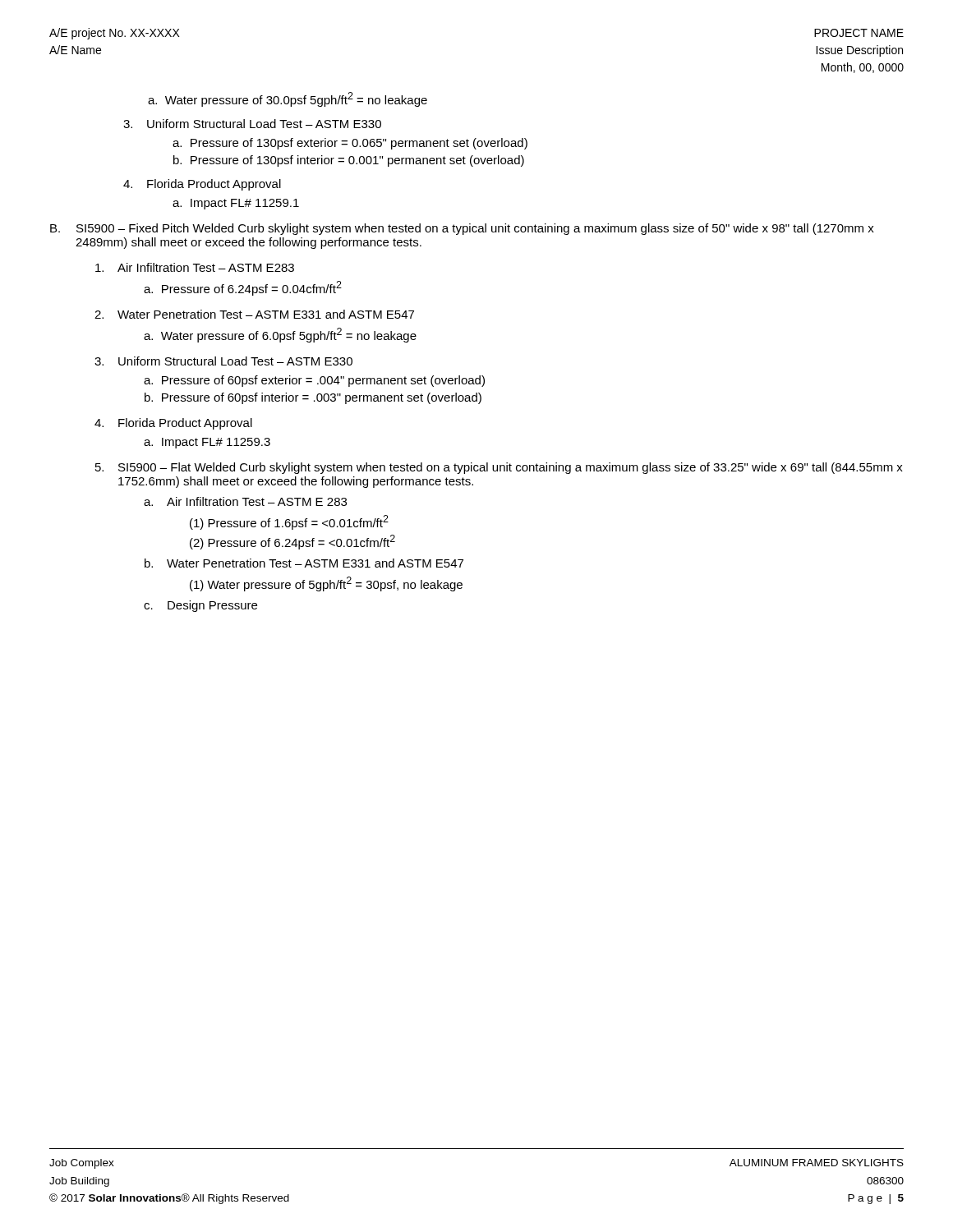Point to the text block starting "b. Water Penetration"
This screenshot has height=1232, width=953.
point(304,563)
